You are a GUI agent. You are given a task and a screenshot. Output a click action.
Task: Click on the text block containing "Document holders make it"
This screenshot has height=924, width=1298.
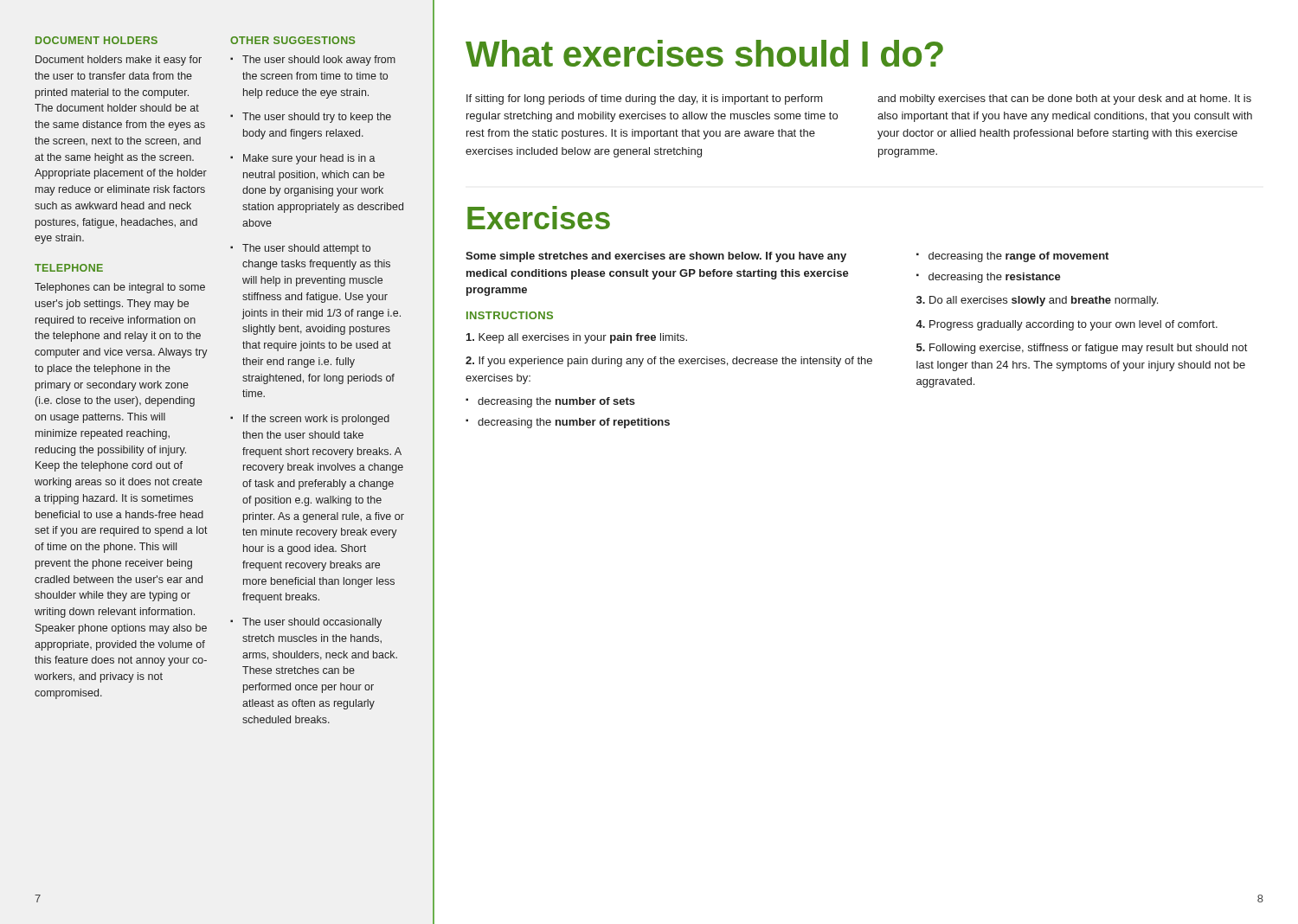click(121, 149)
